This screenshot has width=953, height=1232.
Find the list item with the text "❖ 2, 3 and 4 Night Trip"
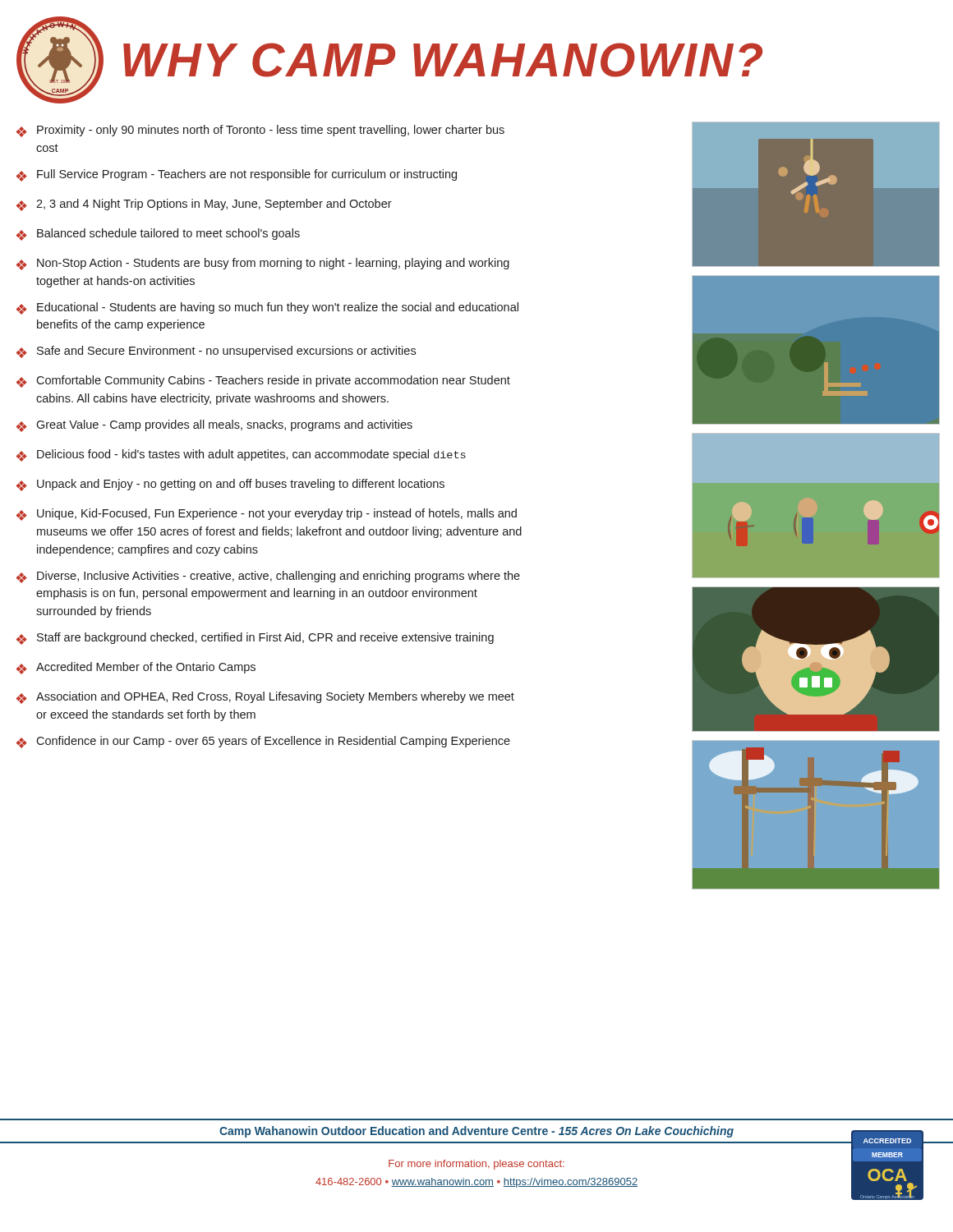[269, 206]
